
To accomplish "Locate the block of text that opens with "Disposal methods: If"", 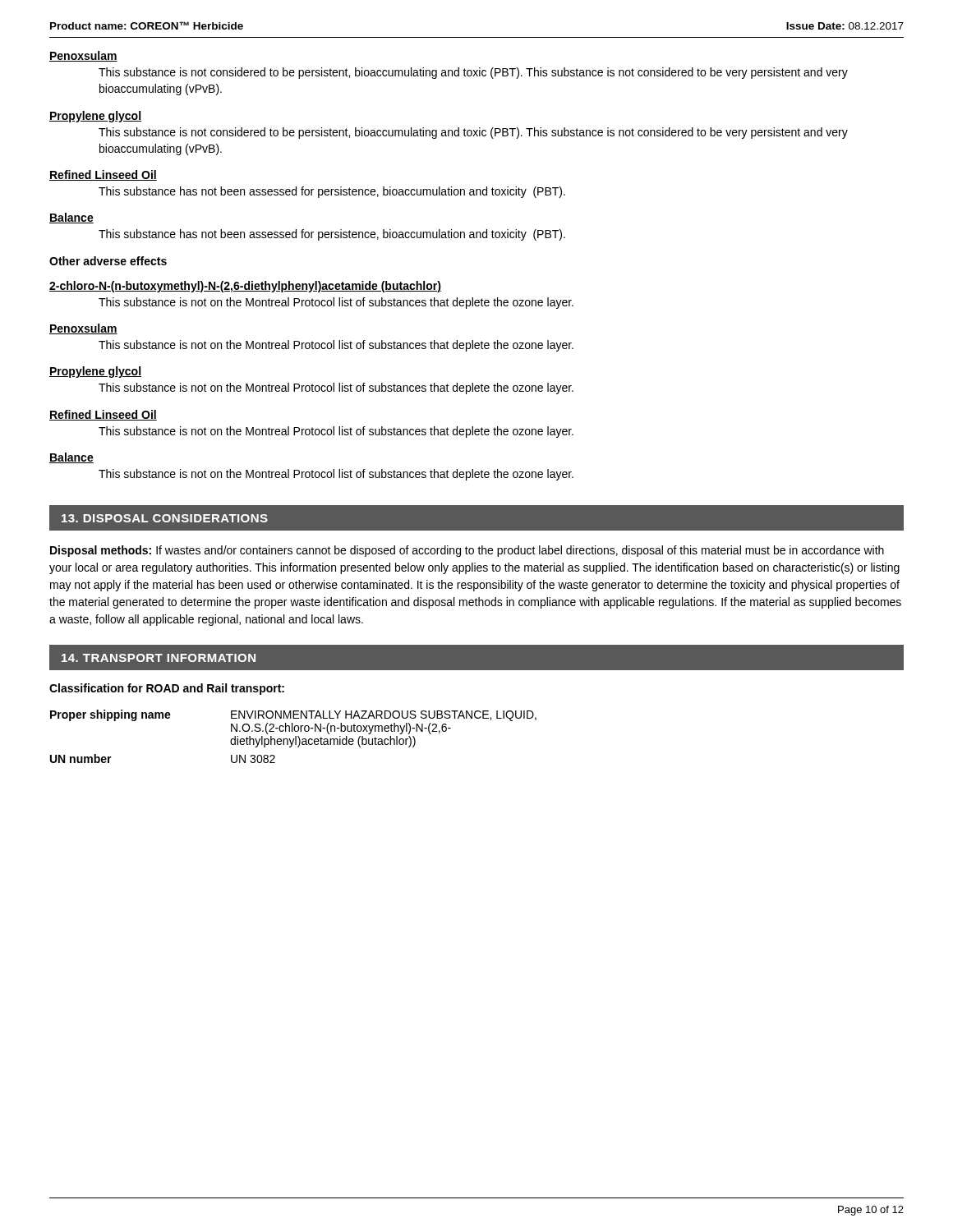I will 475,585.
